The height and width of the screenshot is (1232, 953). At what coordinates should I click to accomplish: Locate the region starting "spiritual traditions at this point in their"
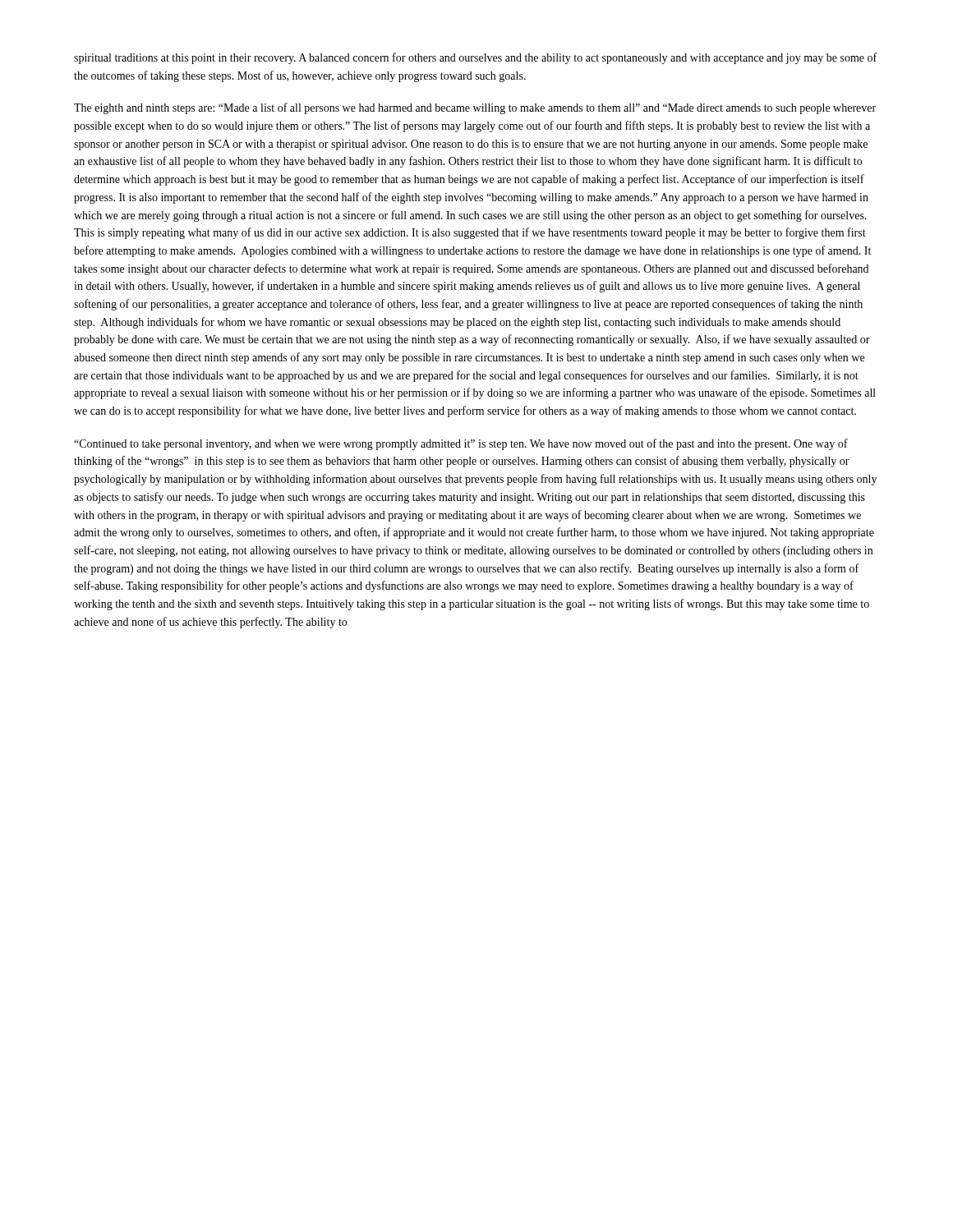[475, 67]
